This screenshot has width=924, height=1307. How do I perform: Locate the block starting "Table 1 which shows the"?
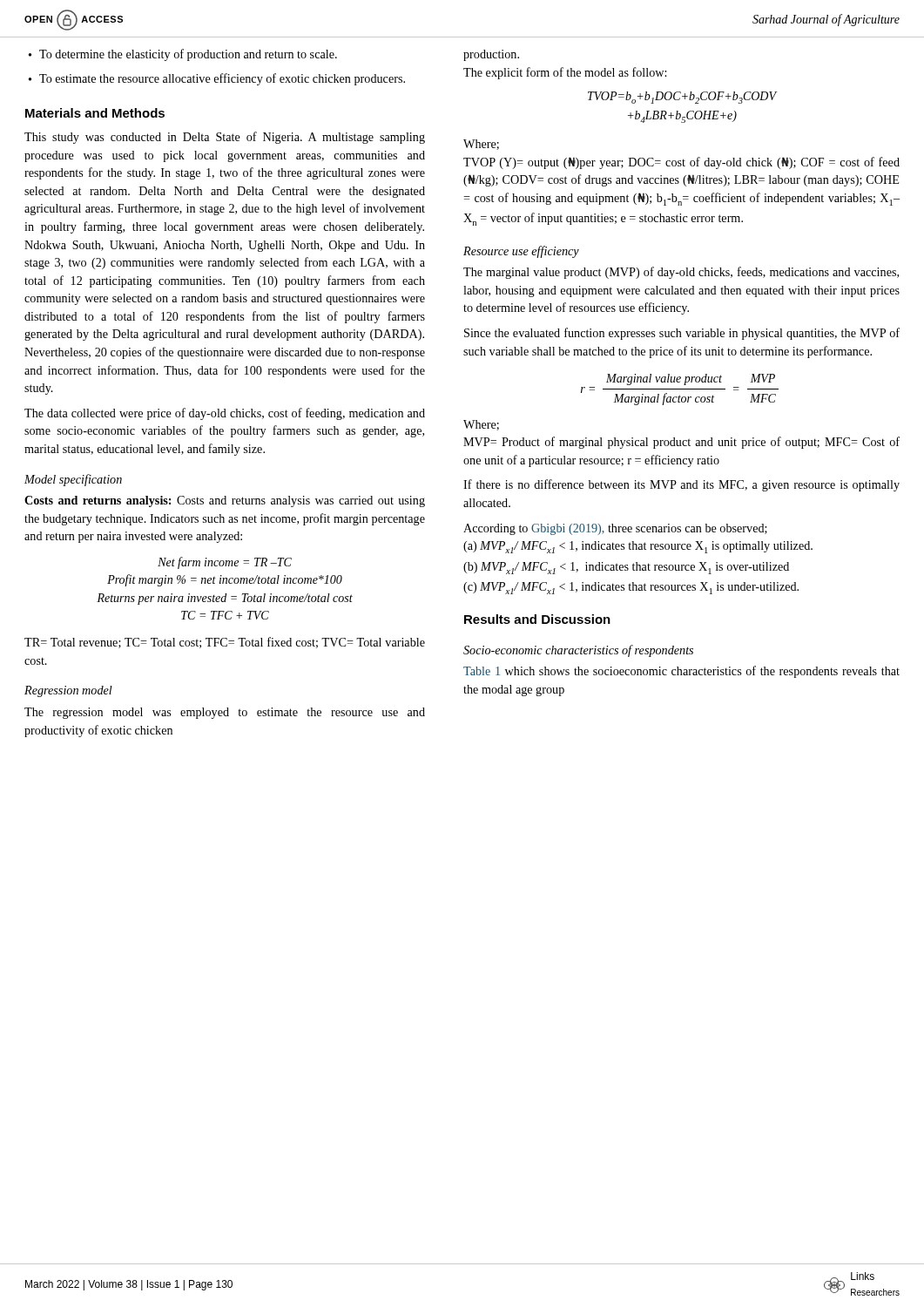point(681,680)
